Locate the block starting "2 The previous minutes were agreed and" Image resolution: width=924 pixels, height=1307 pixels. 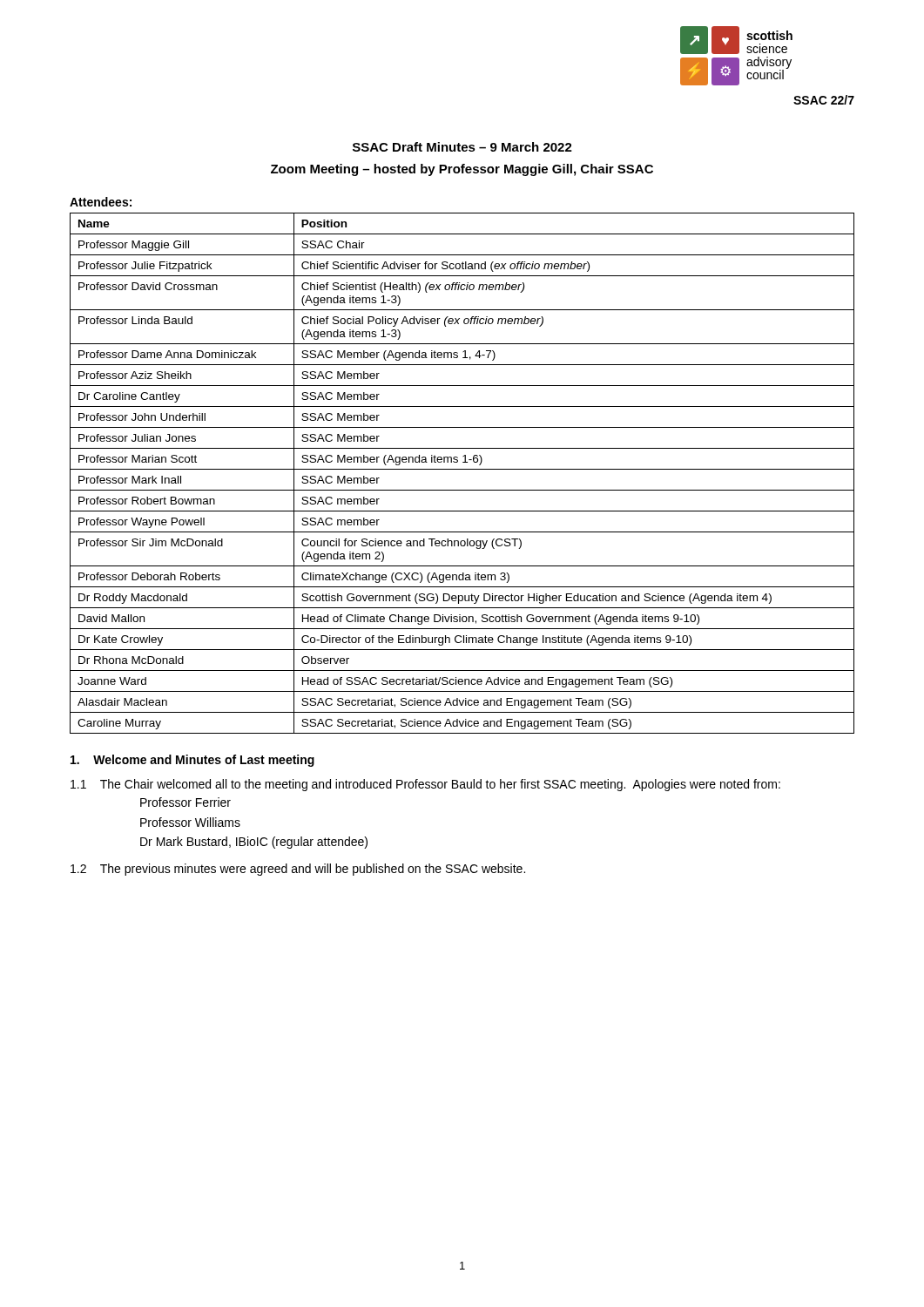298,869
